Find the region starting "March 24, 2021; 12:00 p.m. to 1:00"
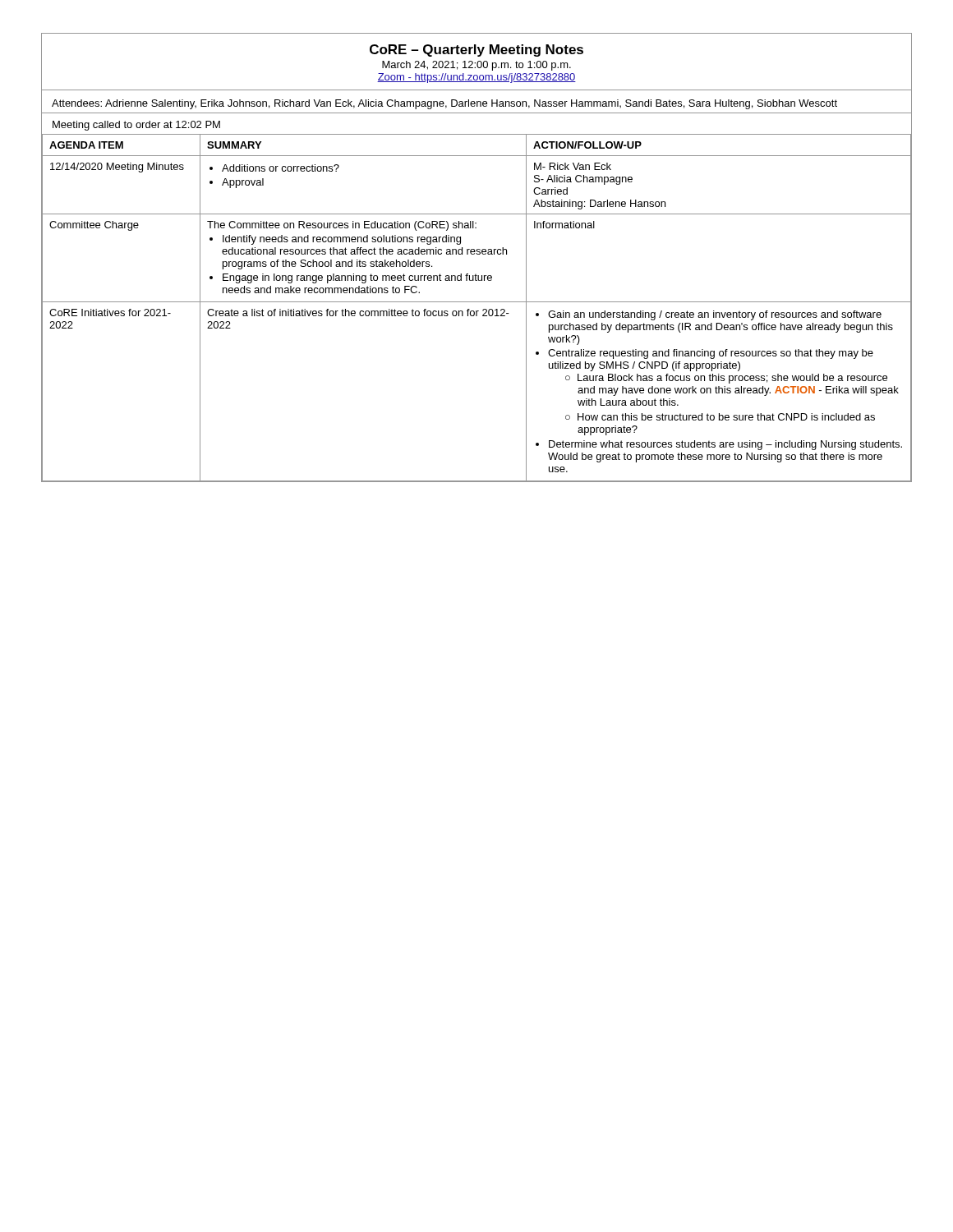953x1232 pixels. 476,64
